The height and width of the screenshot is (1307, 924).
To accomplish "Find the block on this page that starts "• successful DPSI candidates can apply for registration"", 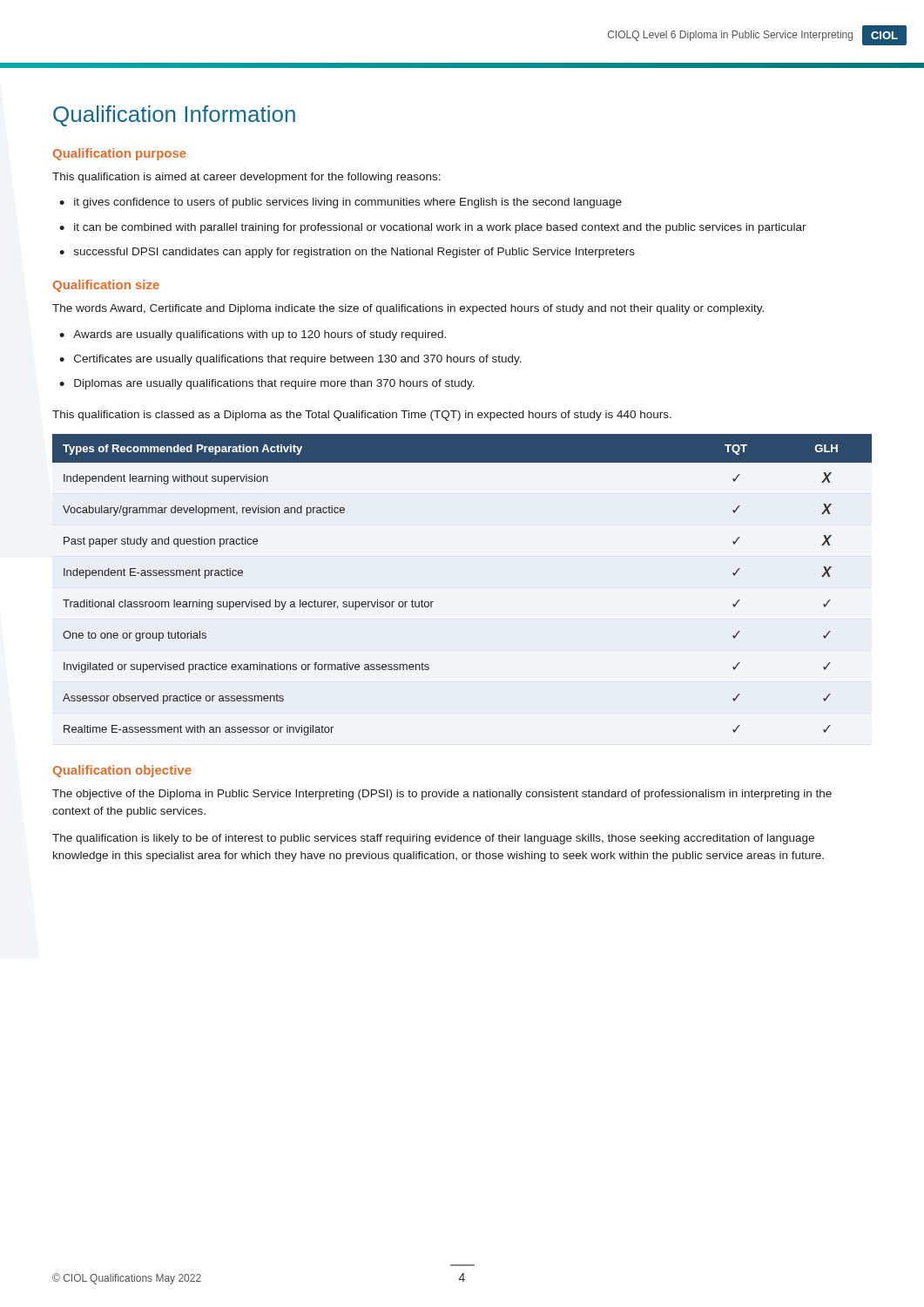I will 347,253.
